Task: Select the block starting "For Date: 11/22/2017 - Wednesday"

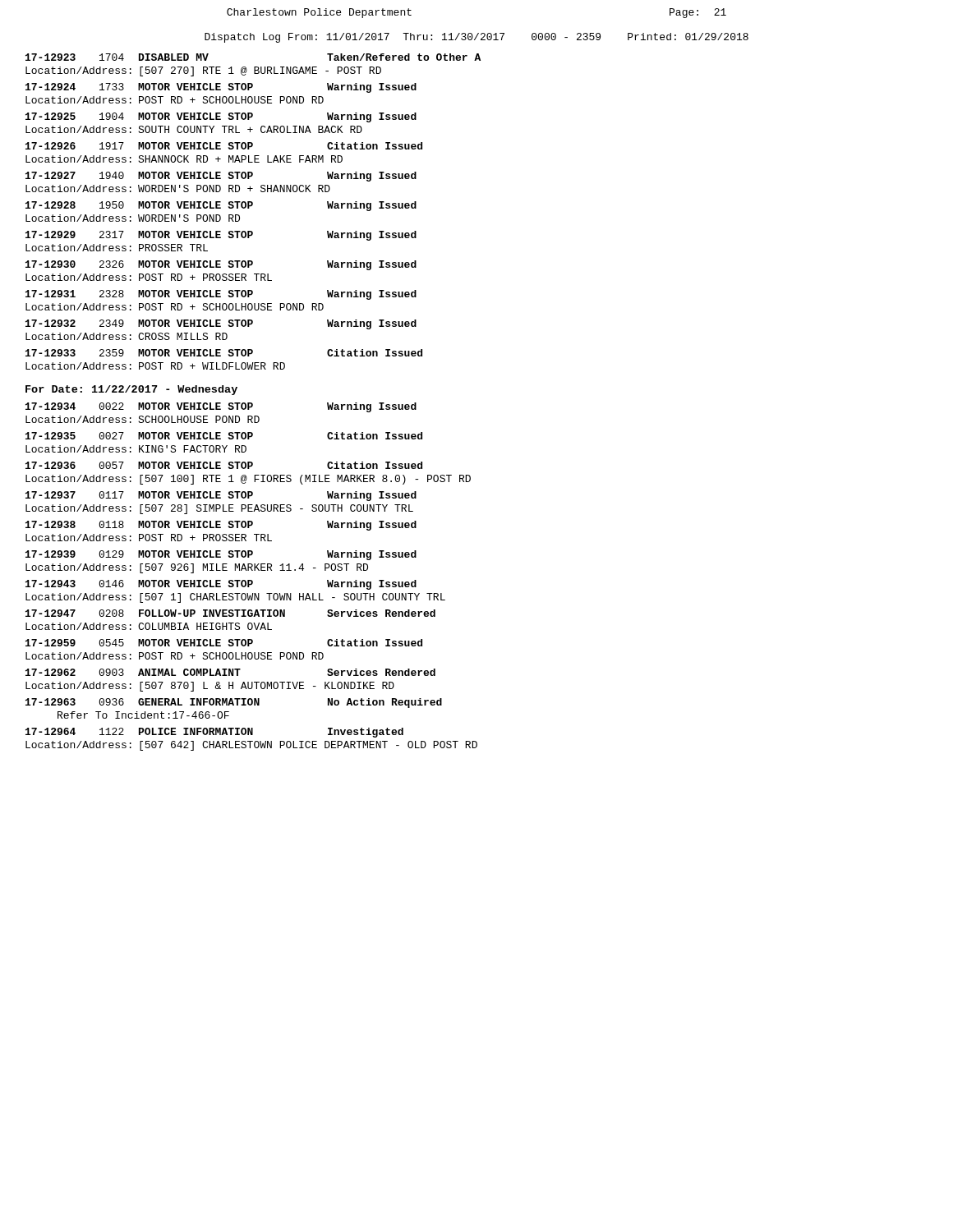Action: [131, 390]
